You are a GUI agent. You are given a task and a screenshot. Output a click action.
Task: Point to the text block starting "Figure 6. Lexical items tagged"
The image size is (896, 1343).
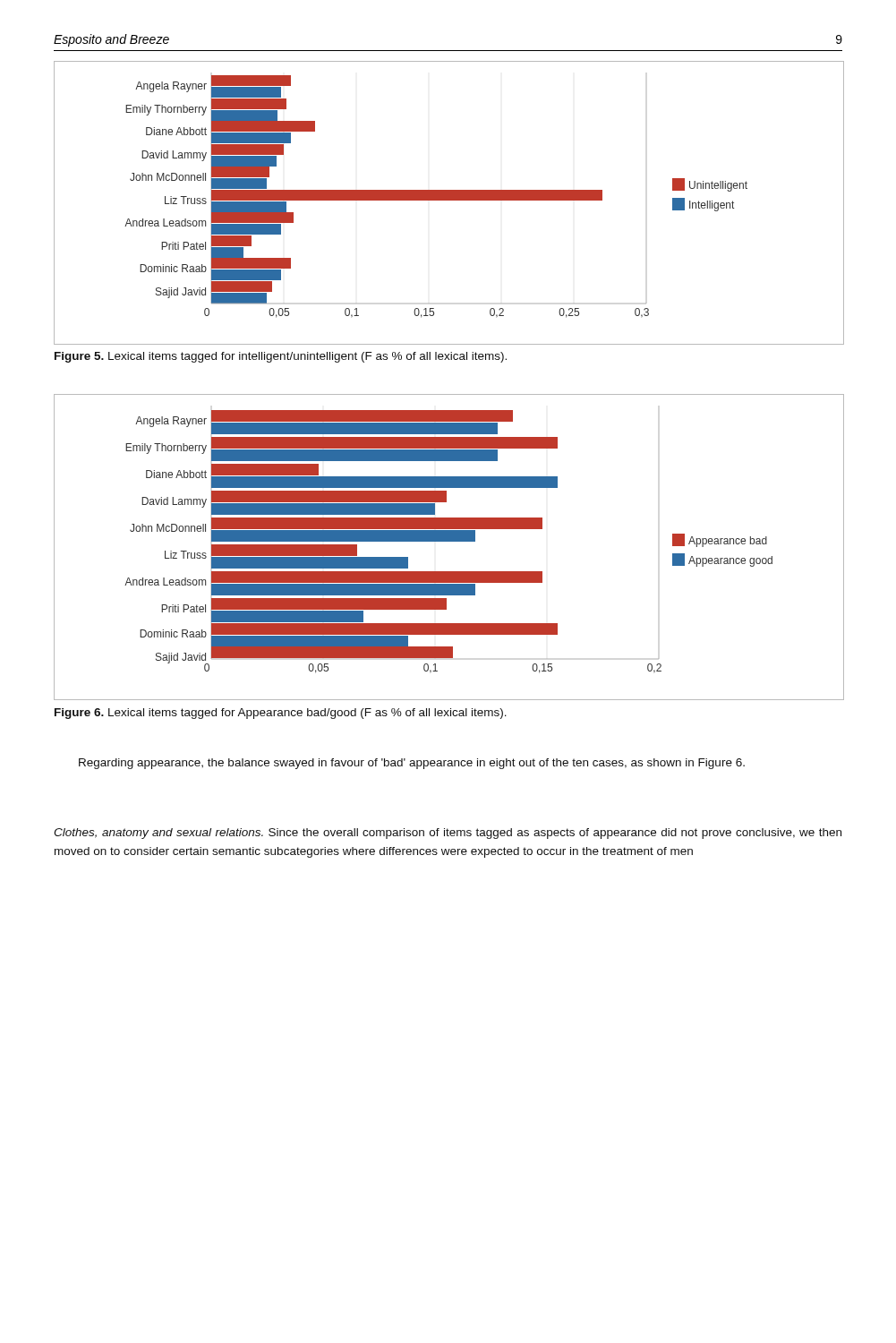[280, 712]
